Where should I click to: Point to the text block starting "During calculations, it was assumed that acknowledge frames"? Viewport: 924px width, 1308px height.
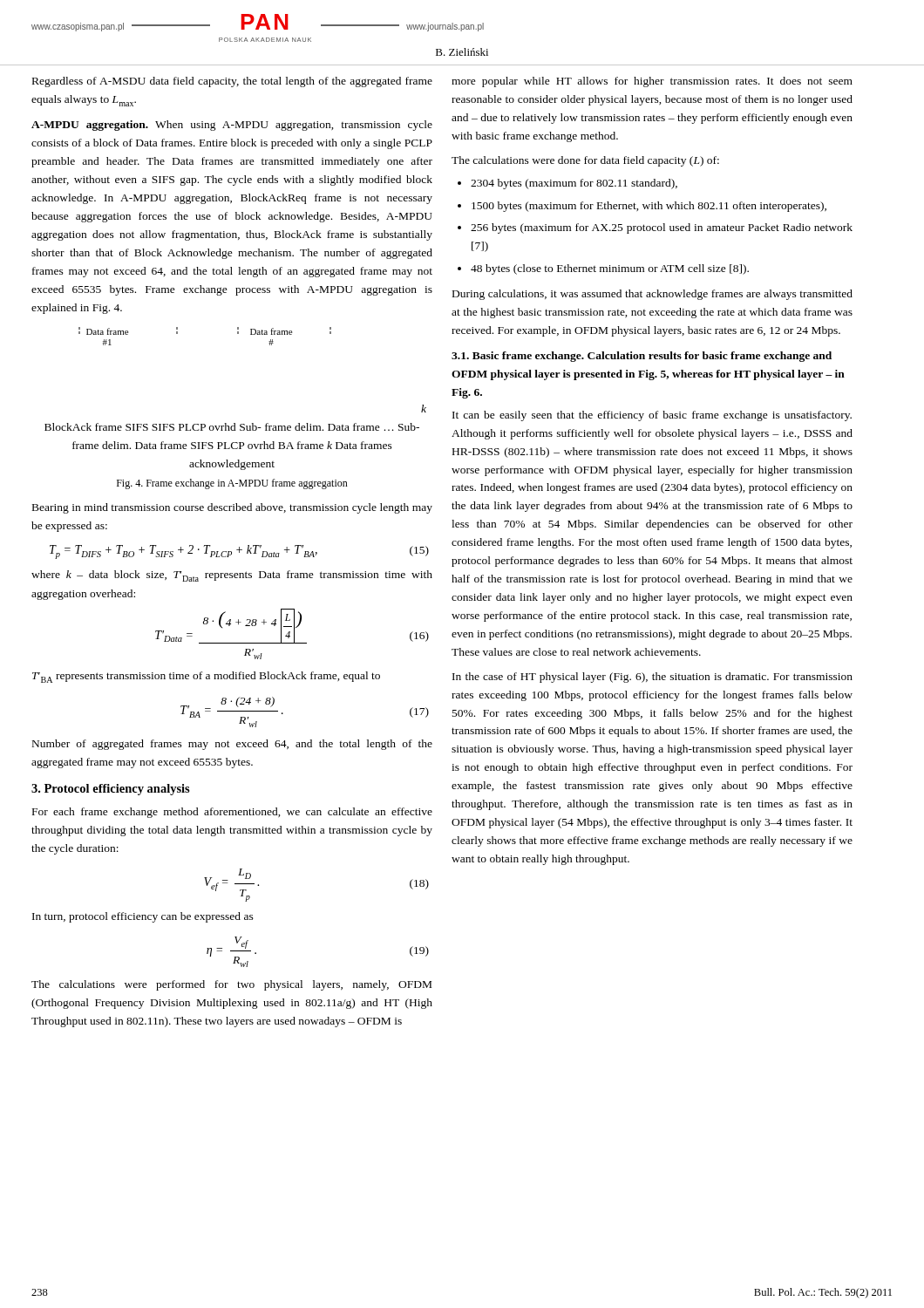tap(652, 313)
